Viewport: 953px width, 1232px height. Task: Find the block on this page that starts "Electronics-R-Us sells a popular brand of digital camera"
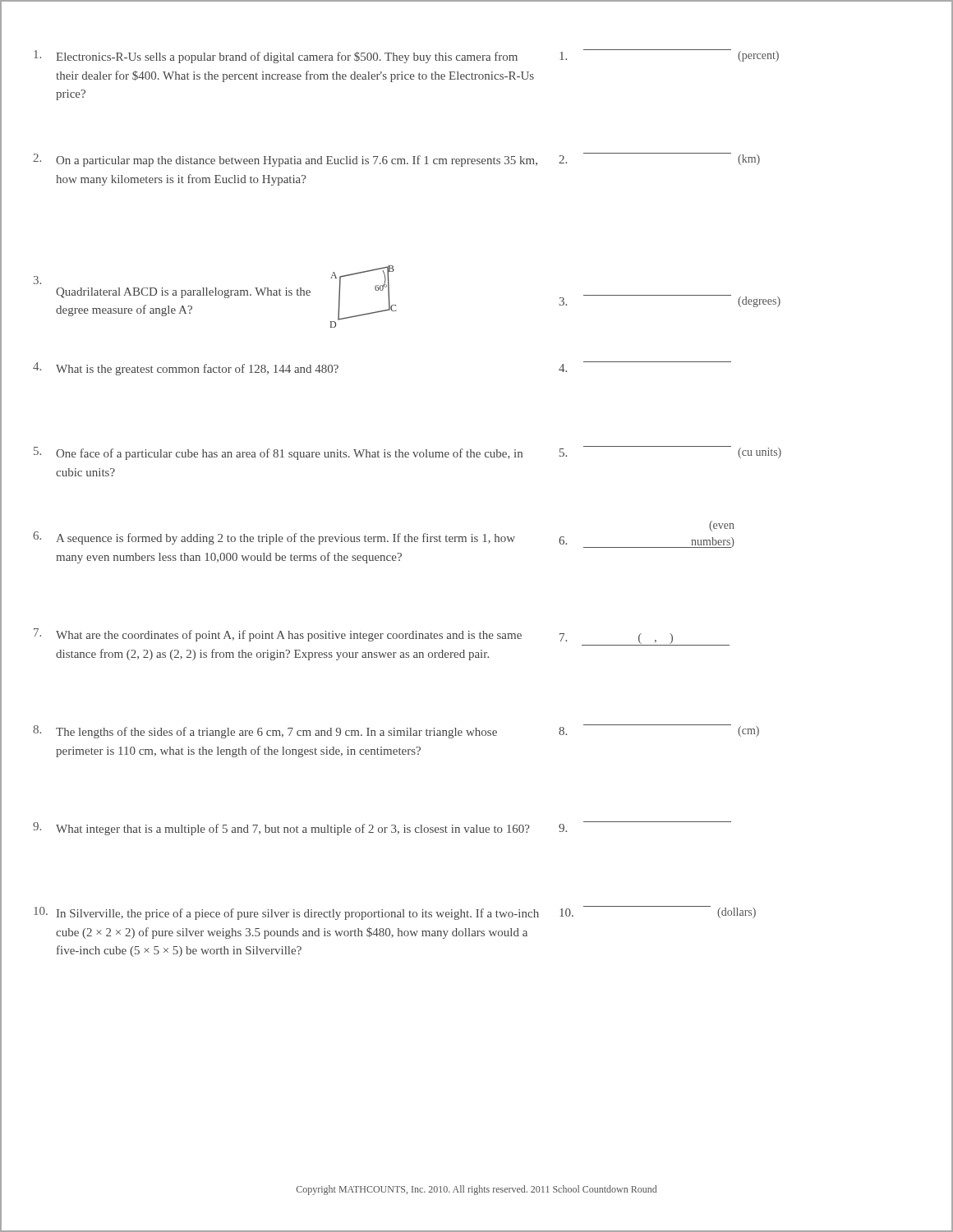point(431,75)
